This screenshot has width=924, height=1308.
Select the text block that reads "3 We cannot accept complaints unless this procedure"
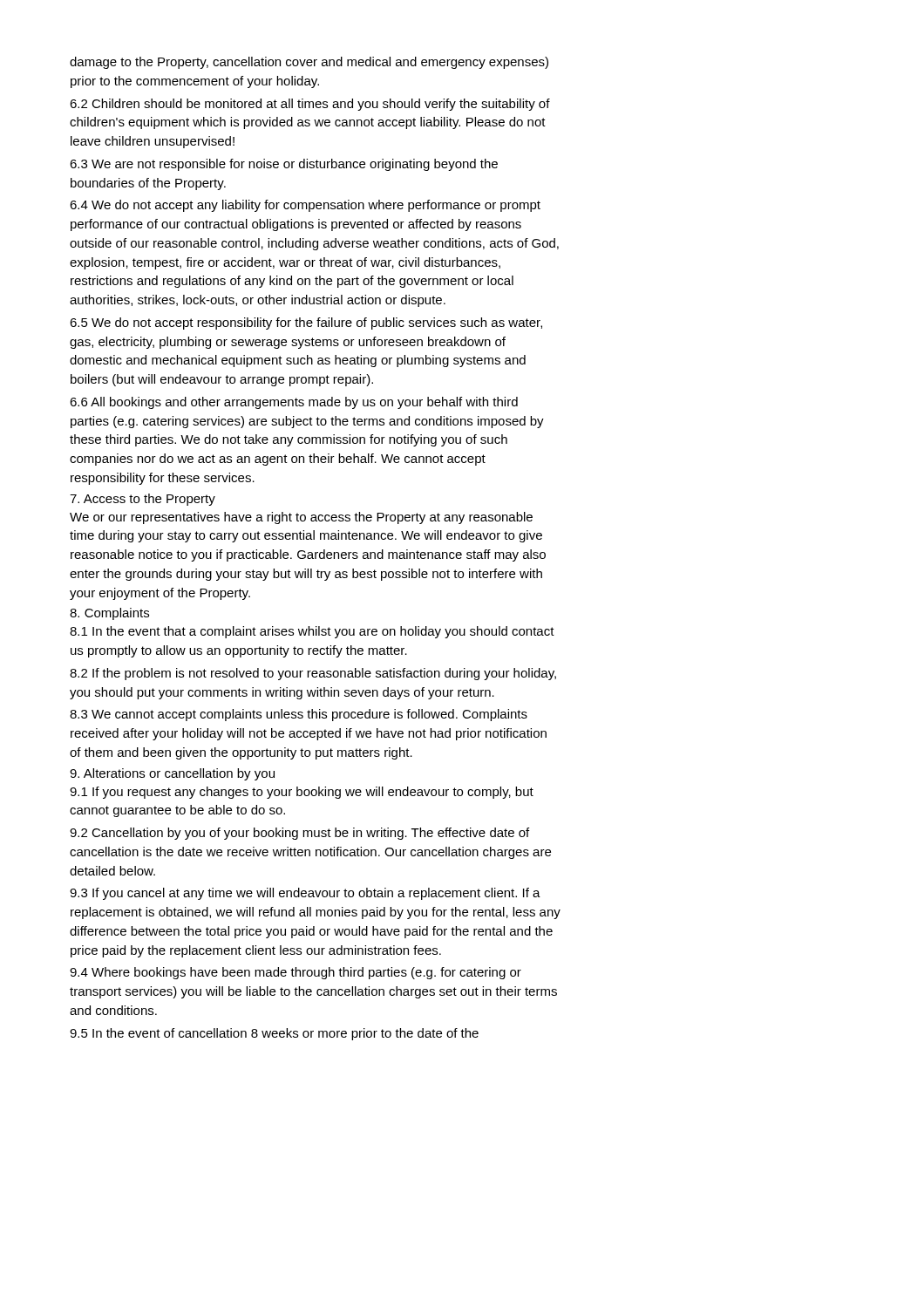(x=462, y=733)
